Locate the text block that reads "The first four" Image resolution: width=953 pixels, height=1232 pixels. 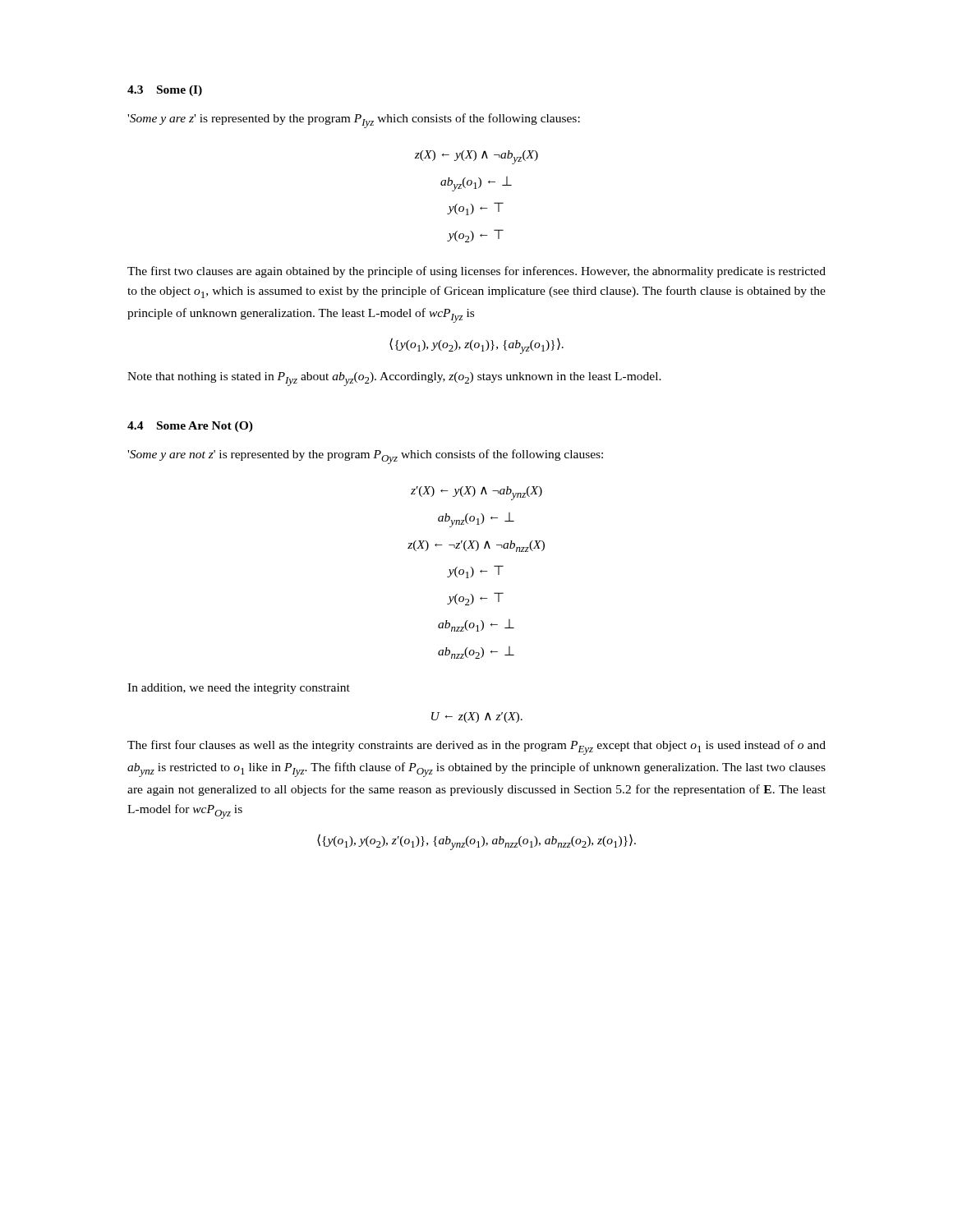point(476,778)
